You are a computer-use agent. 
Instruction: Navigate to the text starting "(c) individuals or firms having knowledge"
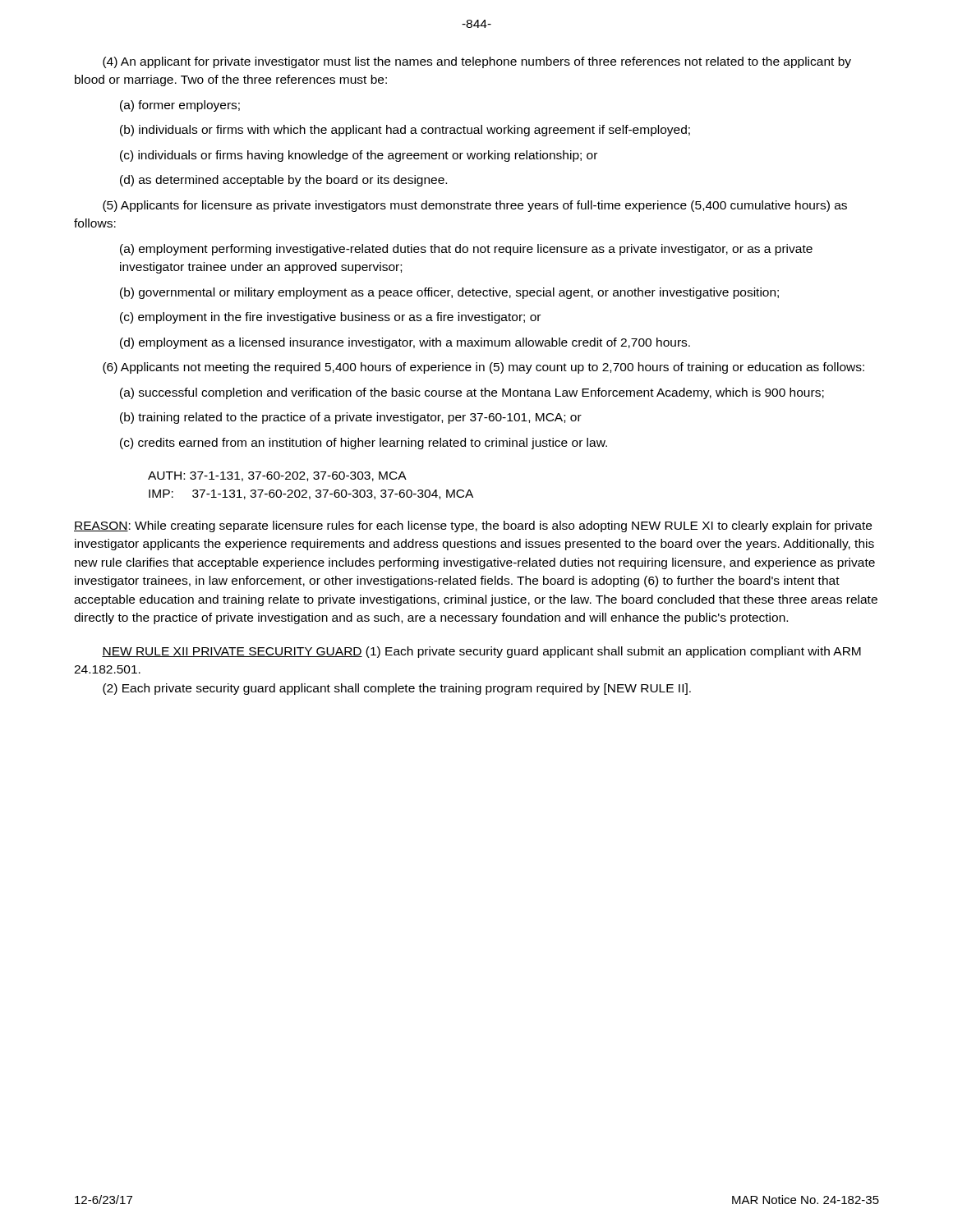[x=358, y=155]
